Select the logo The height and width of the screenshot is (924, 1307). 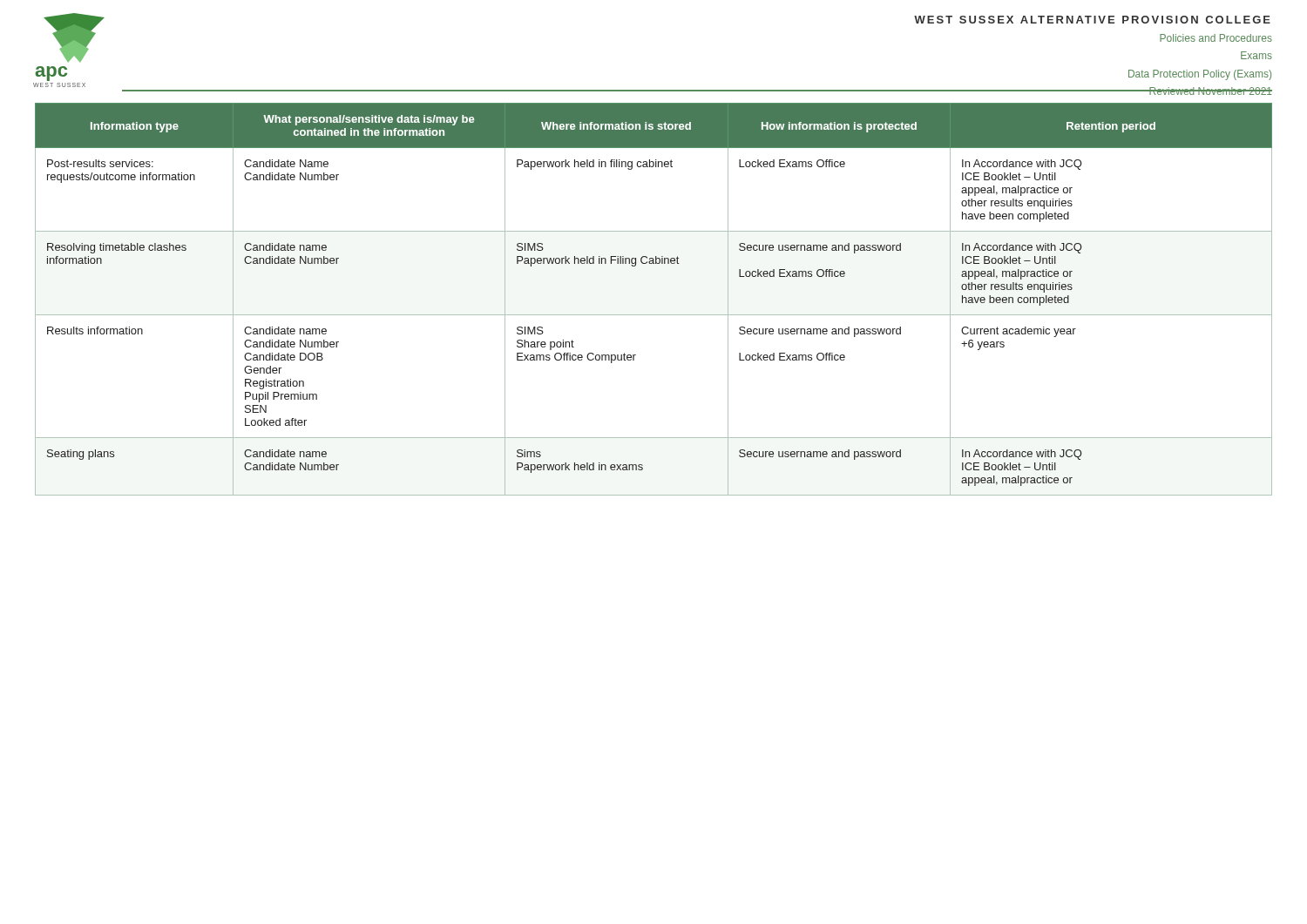click(x=74, y=48)
